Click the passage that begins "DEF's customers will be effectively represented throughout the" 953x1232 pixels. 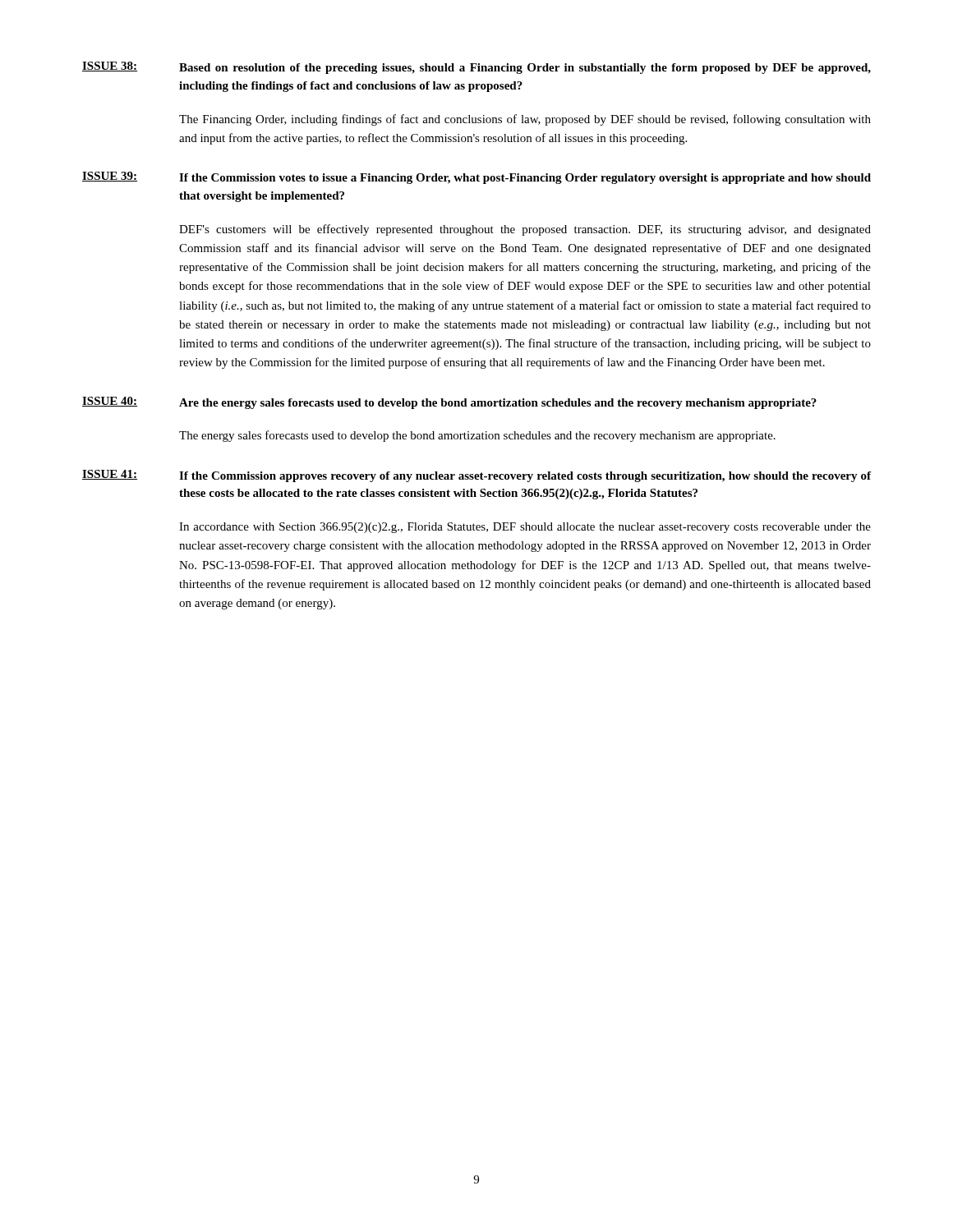[x=525, y=296]
